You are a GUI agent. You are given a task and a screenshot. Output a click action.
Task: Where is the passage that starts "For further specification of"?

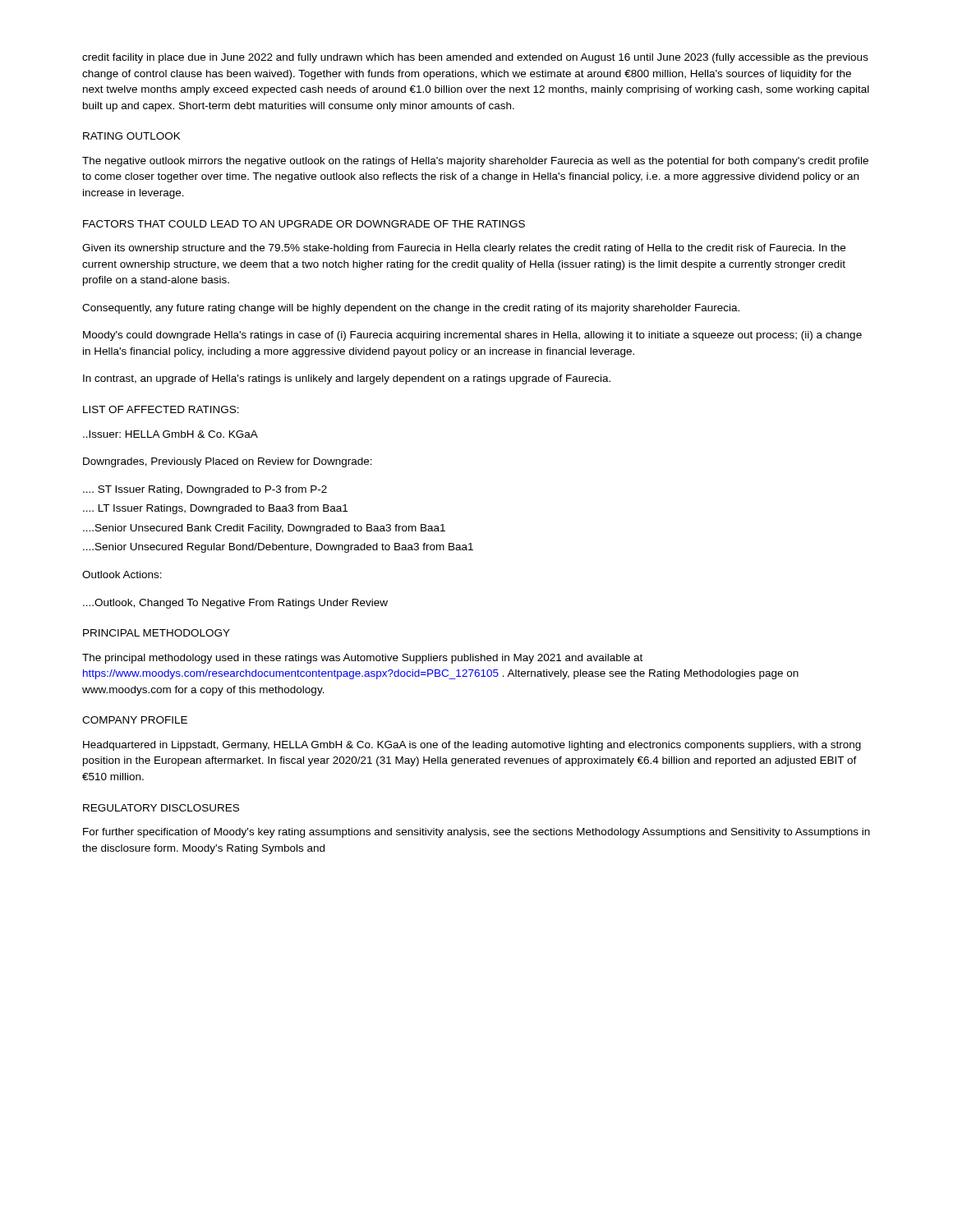click(476, 840)
